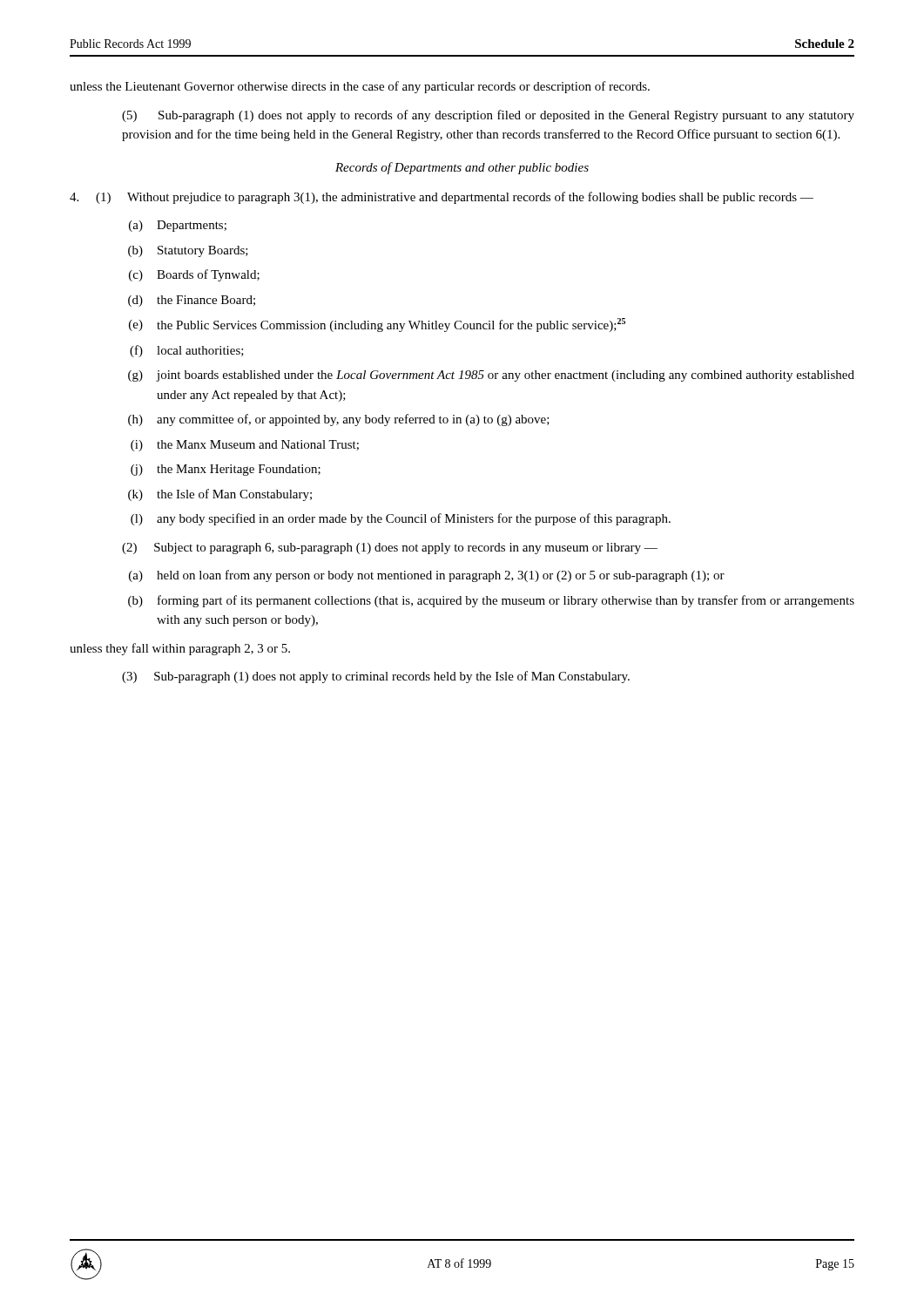Select the list item with the text "(b) Statutory Boards;"
The height and width of the screenshot is (1307, 924).
pos(188,251)
